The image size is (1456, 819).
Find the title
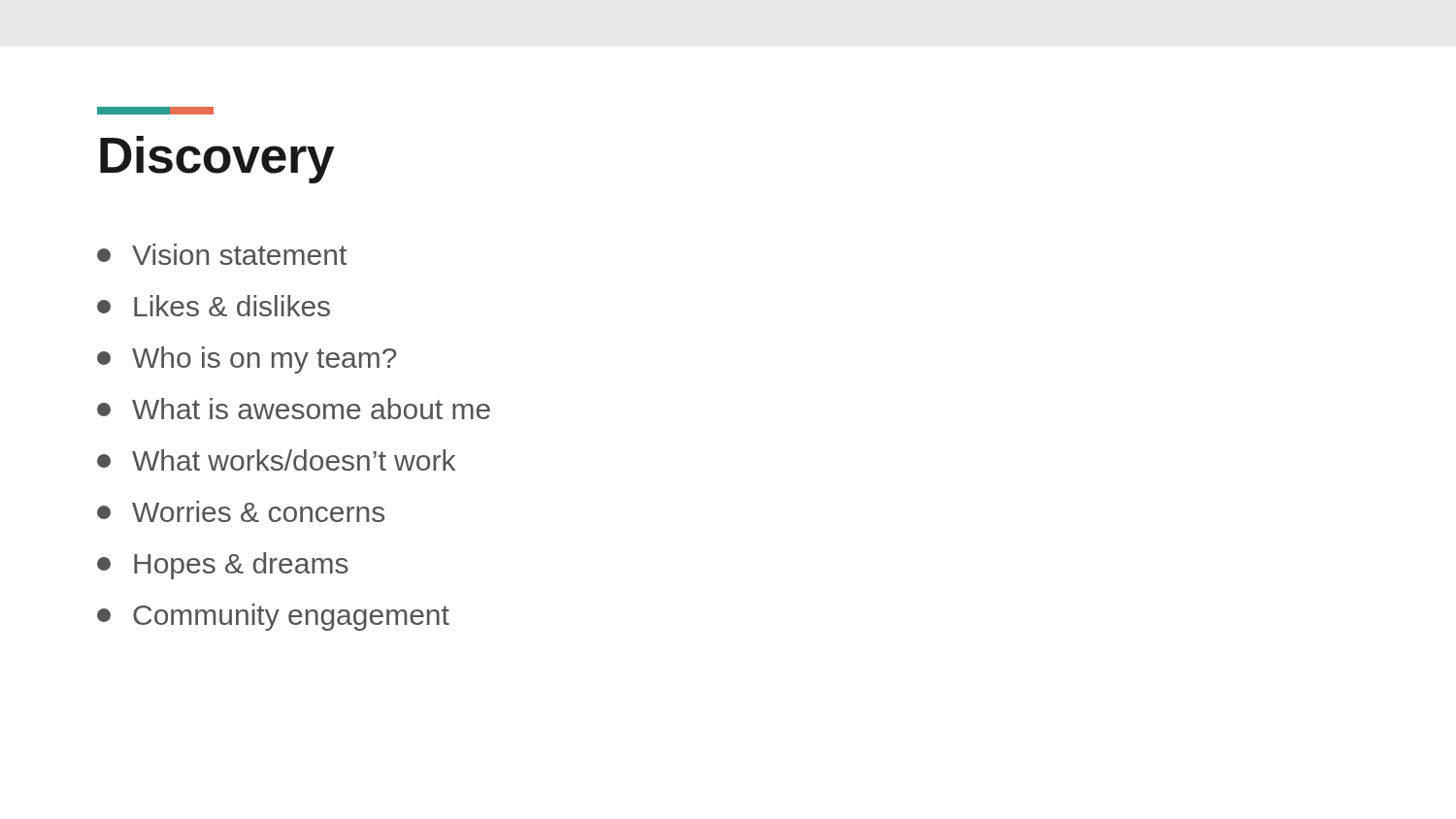pyautogui.click(x=216, y=155)
